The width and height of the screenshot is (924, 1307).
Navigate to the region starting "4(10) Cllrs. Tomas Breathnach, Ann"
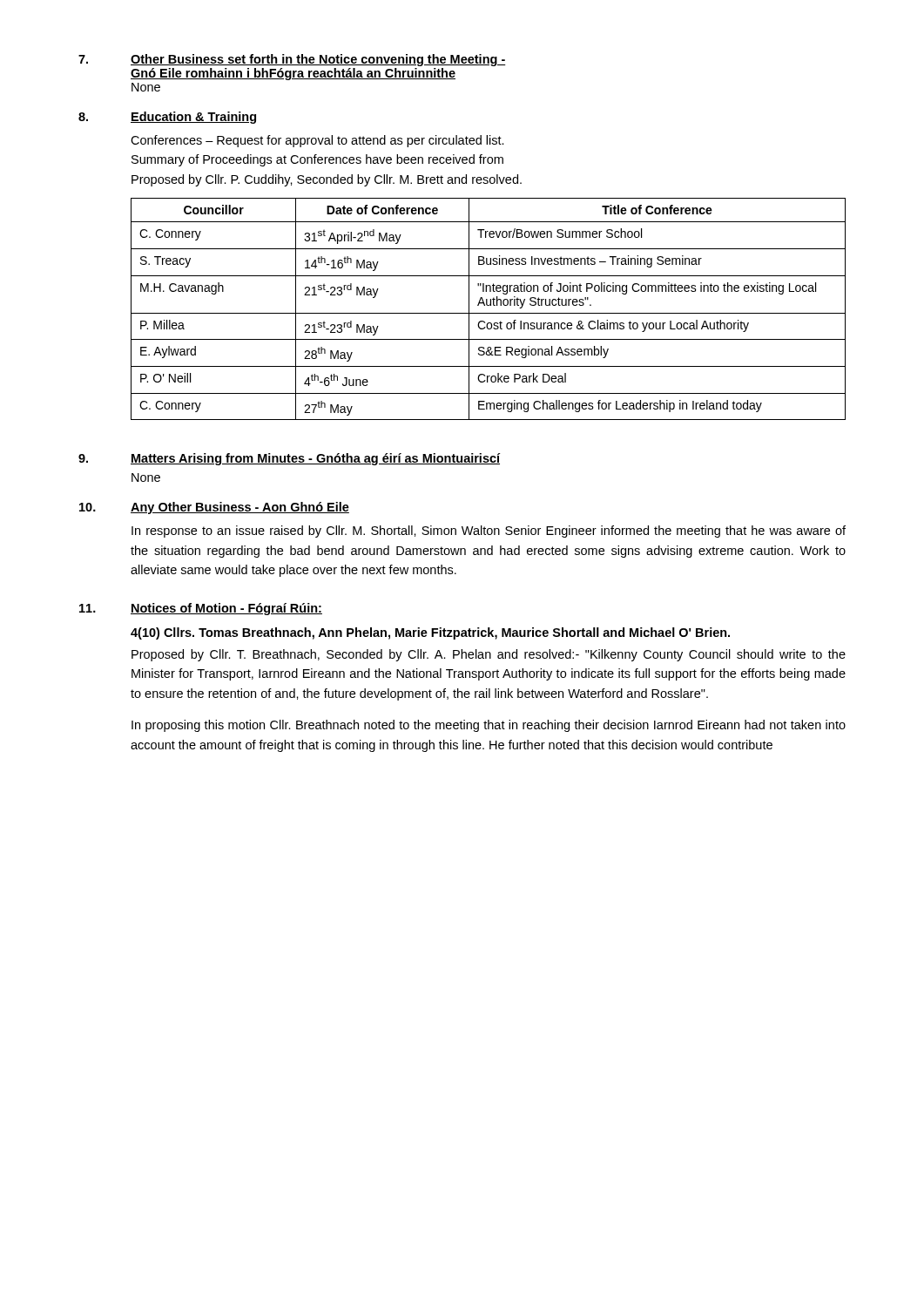431,632
